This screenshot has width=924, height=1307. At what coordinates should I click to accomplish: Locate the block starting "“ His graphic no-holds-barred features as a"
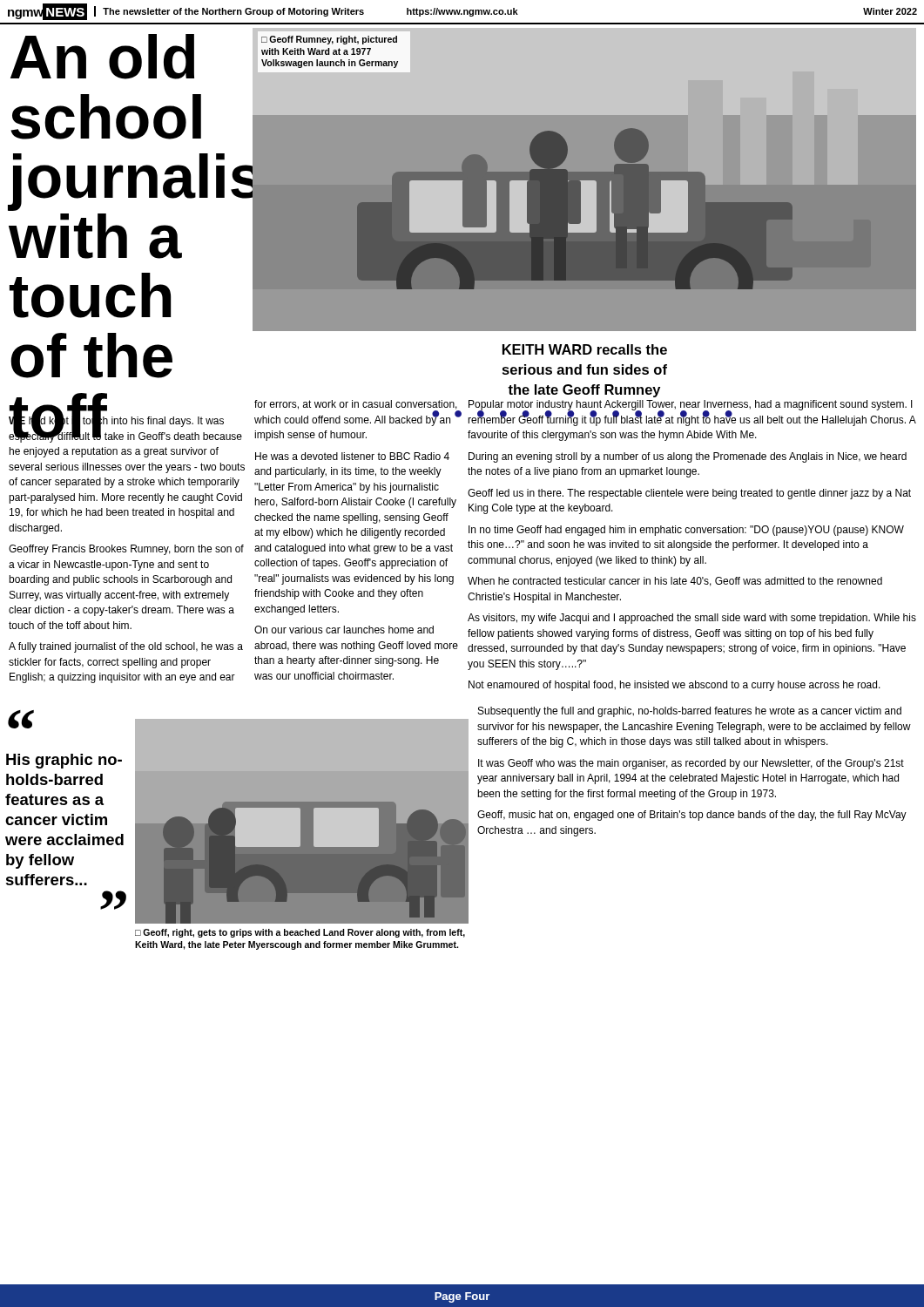pos(67,818)
